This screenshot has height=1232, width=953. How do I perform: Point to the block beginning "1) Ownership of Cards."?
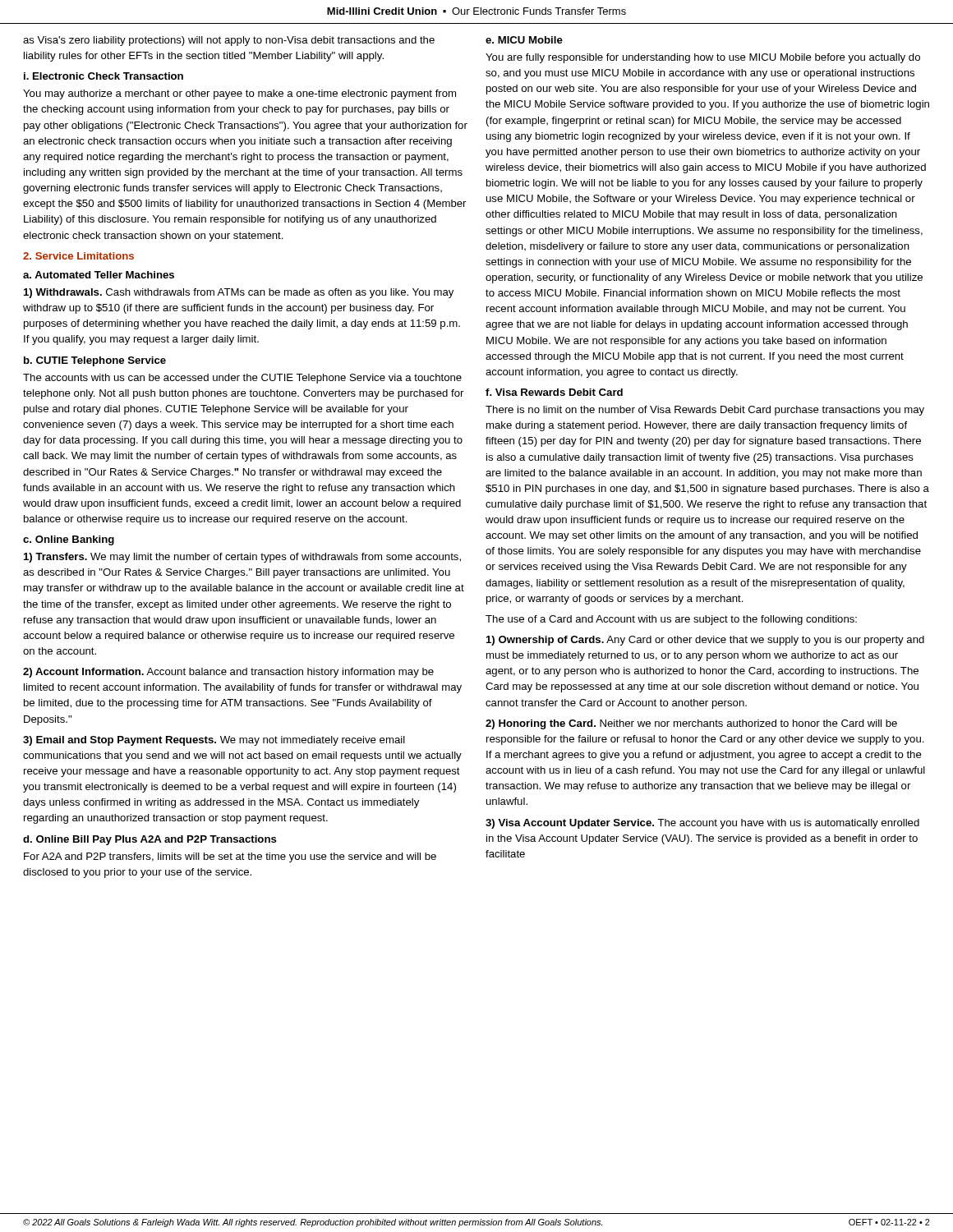click(708, 671)
